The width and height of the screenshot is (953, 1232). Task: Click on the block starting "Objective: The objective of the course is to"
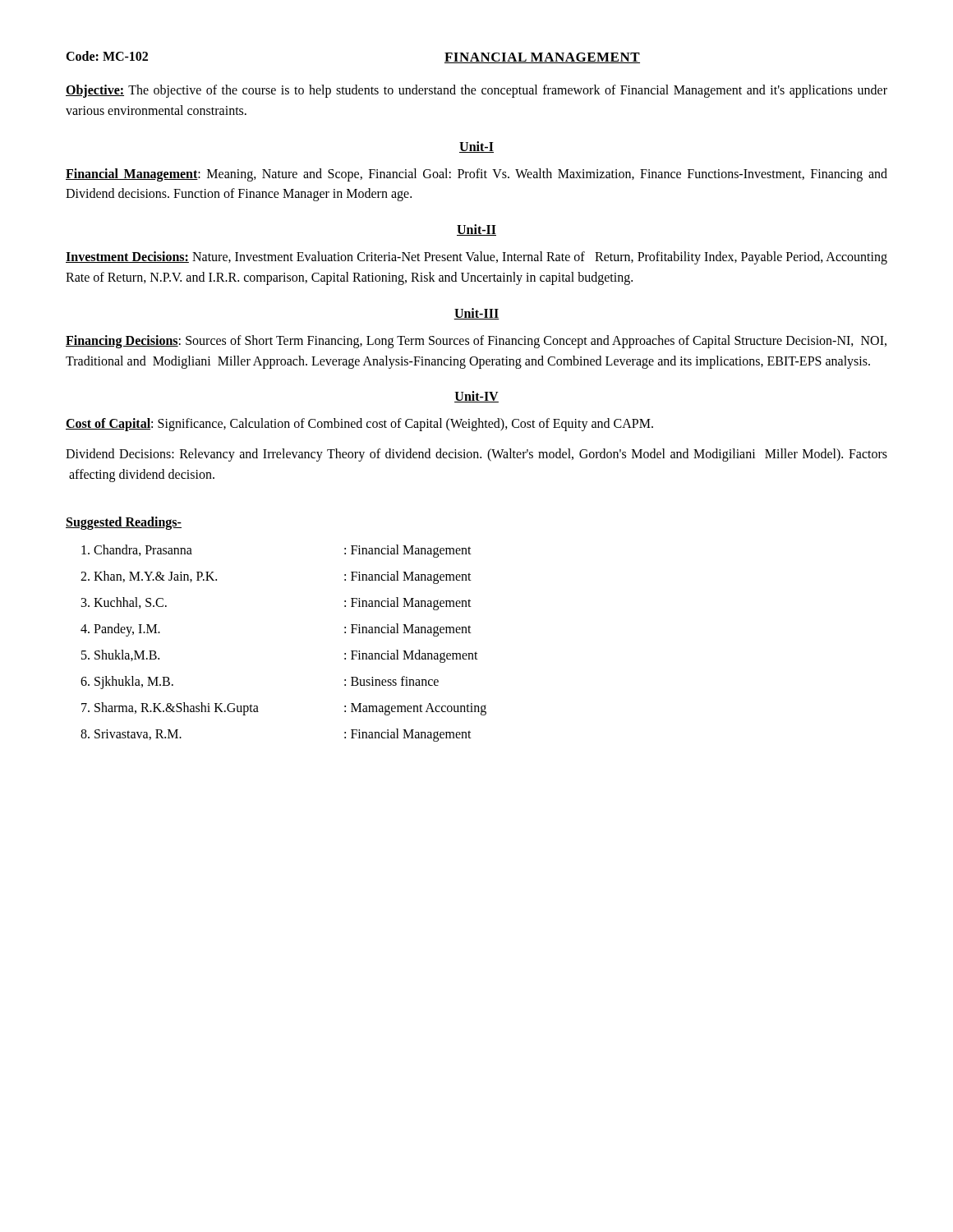(476, 100)
